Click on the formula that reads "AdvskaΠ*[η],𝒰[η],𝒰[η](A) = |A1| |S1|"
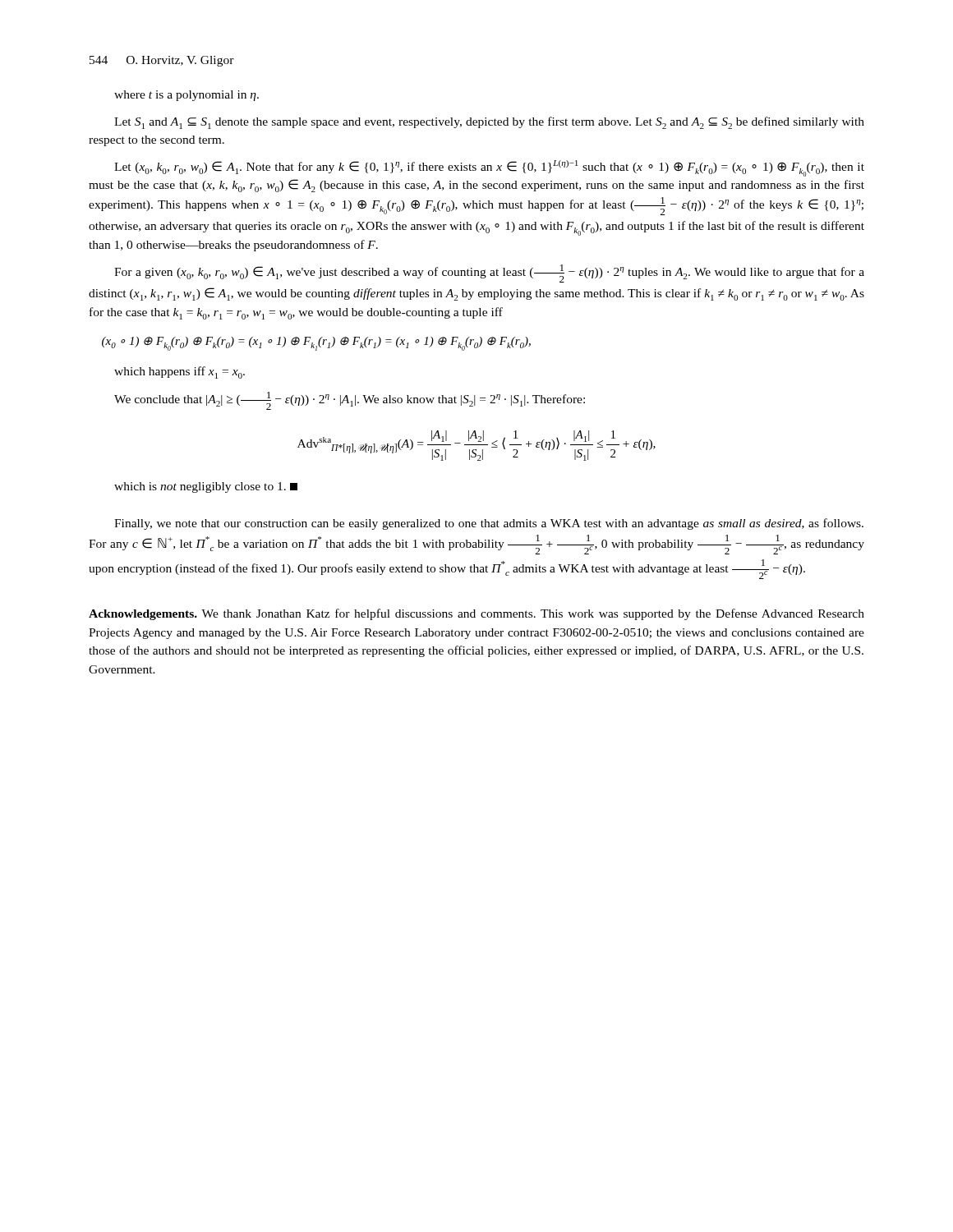 (x=476, y=445)
